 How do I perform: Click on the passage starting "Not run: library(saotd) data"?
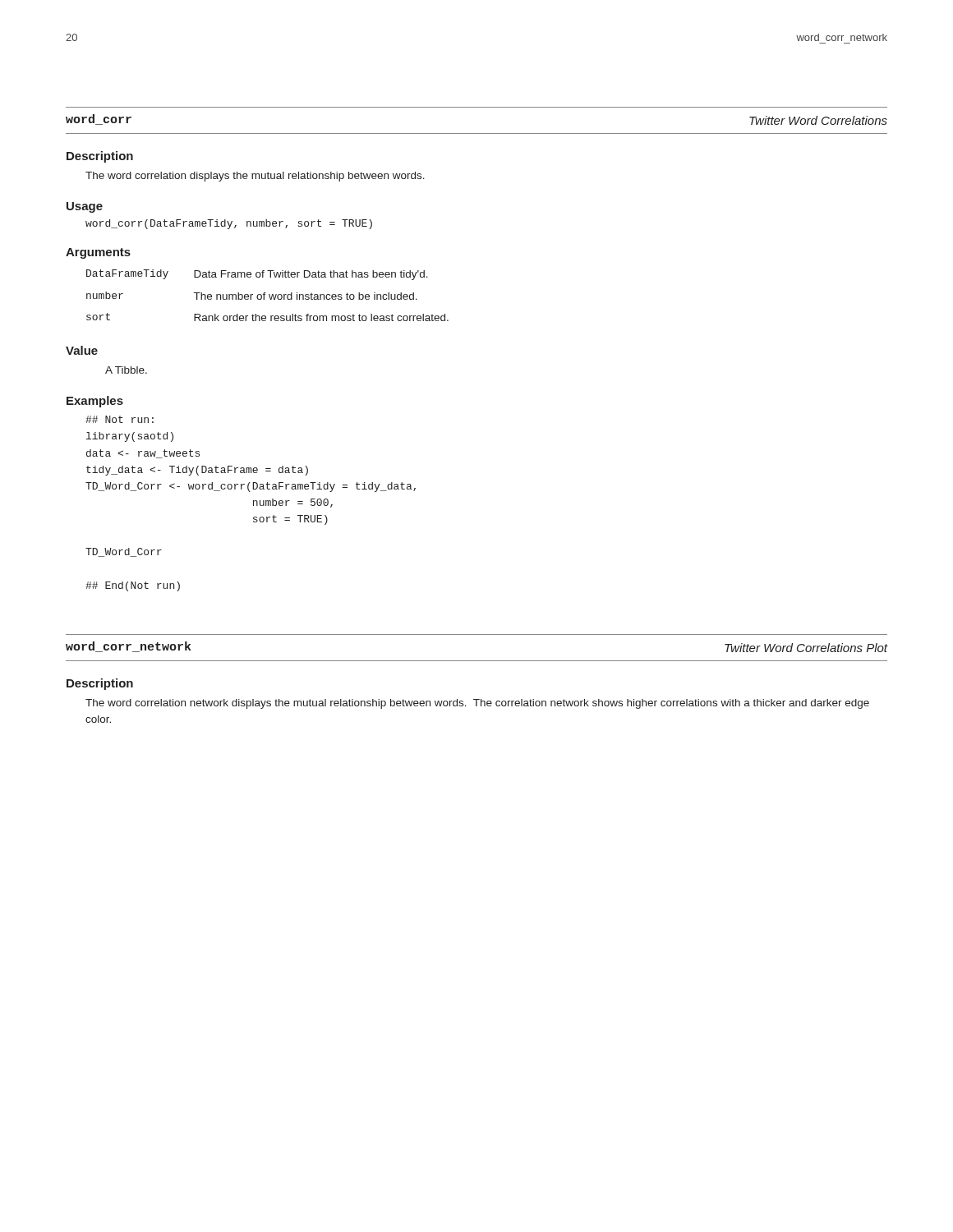point(120,419)
